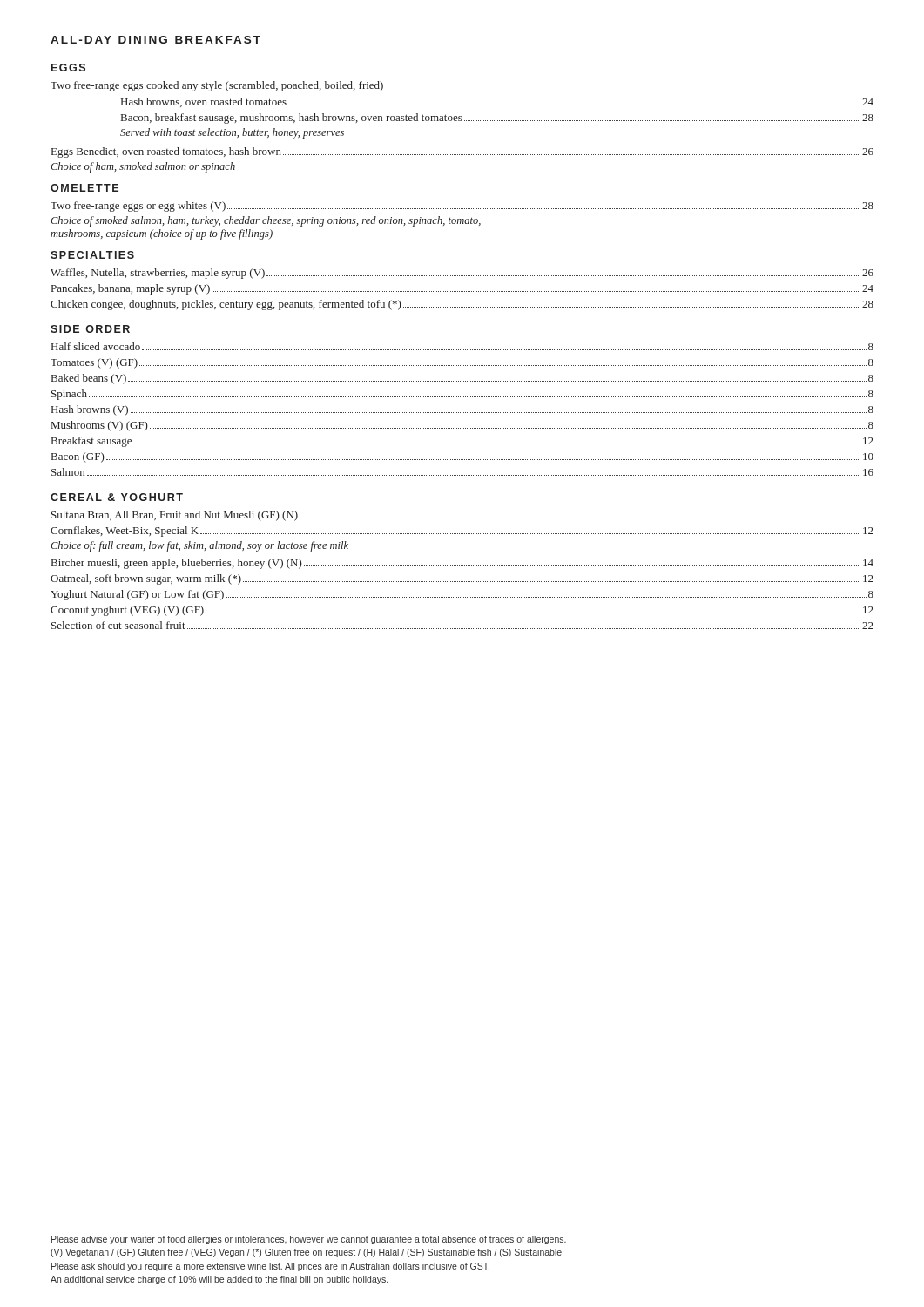Click on the passage starting "Coconut yoghurt (VEG) (V) (GF) 12"
Viewport: 924px width, 1307px height.
point(462,610)
